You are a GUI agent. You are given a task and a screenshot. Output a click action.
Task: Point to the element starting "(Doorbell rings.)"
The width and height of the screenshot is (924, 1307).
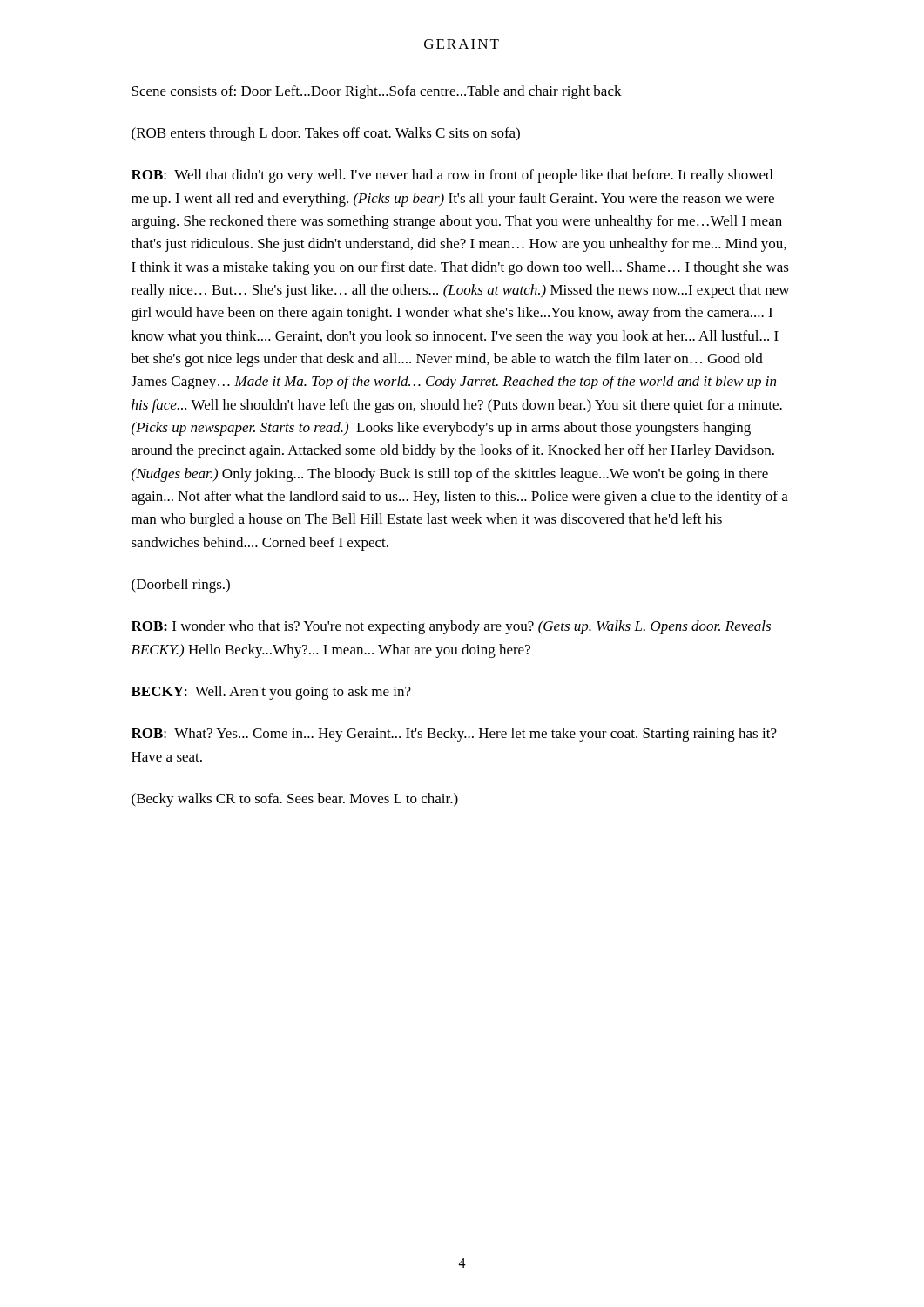coord(181,584)
